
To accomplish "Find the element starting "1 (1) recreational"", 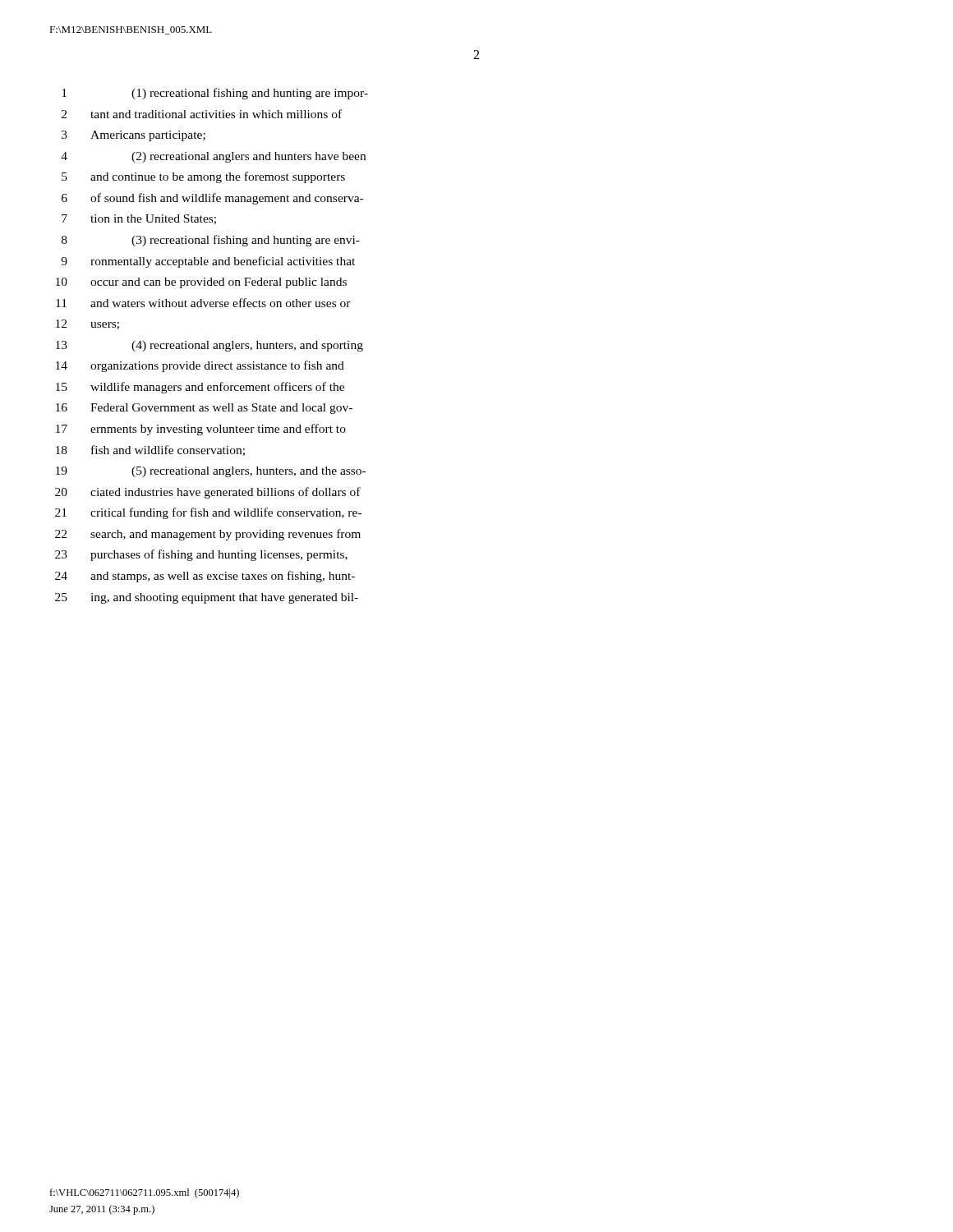I will click(x=215, y=94).
